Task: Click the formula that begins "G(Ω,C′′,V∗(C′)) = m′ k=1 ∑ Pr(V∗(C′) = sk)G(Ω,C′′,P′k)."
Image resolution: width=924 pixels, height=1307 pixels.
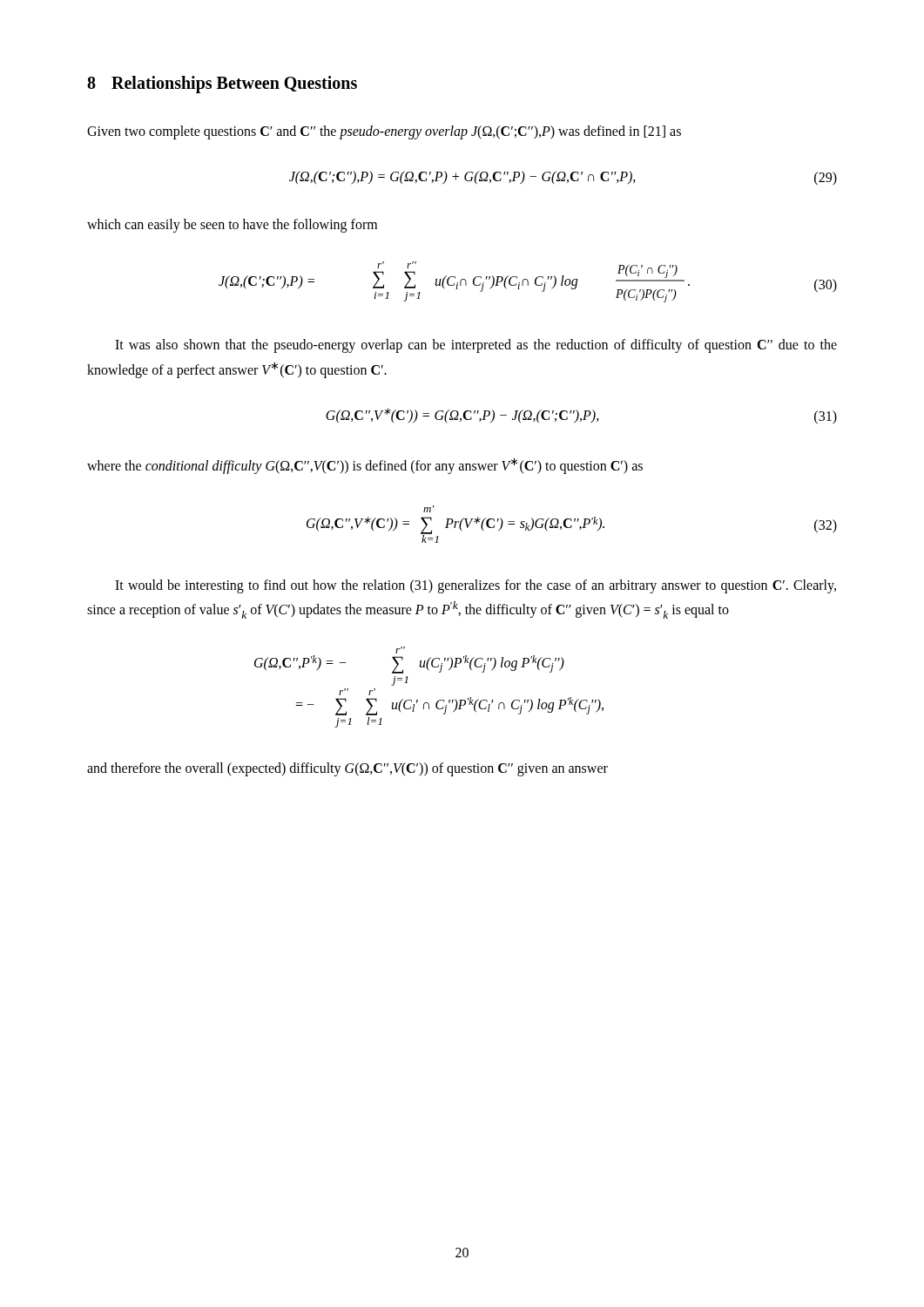Action: 462,526
